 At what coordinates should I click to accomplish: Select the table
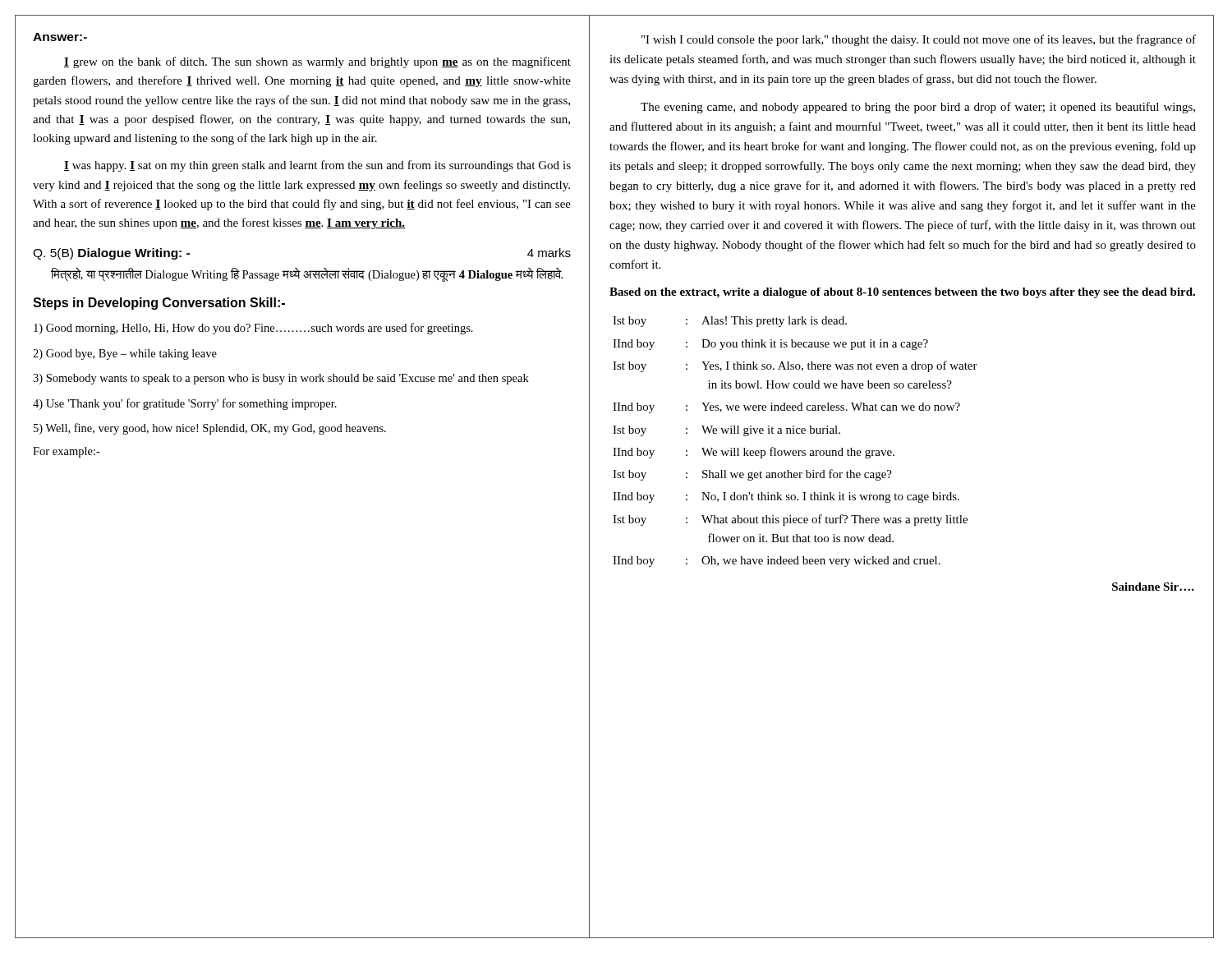(903, 441)
